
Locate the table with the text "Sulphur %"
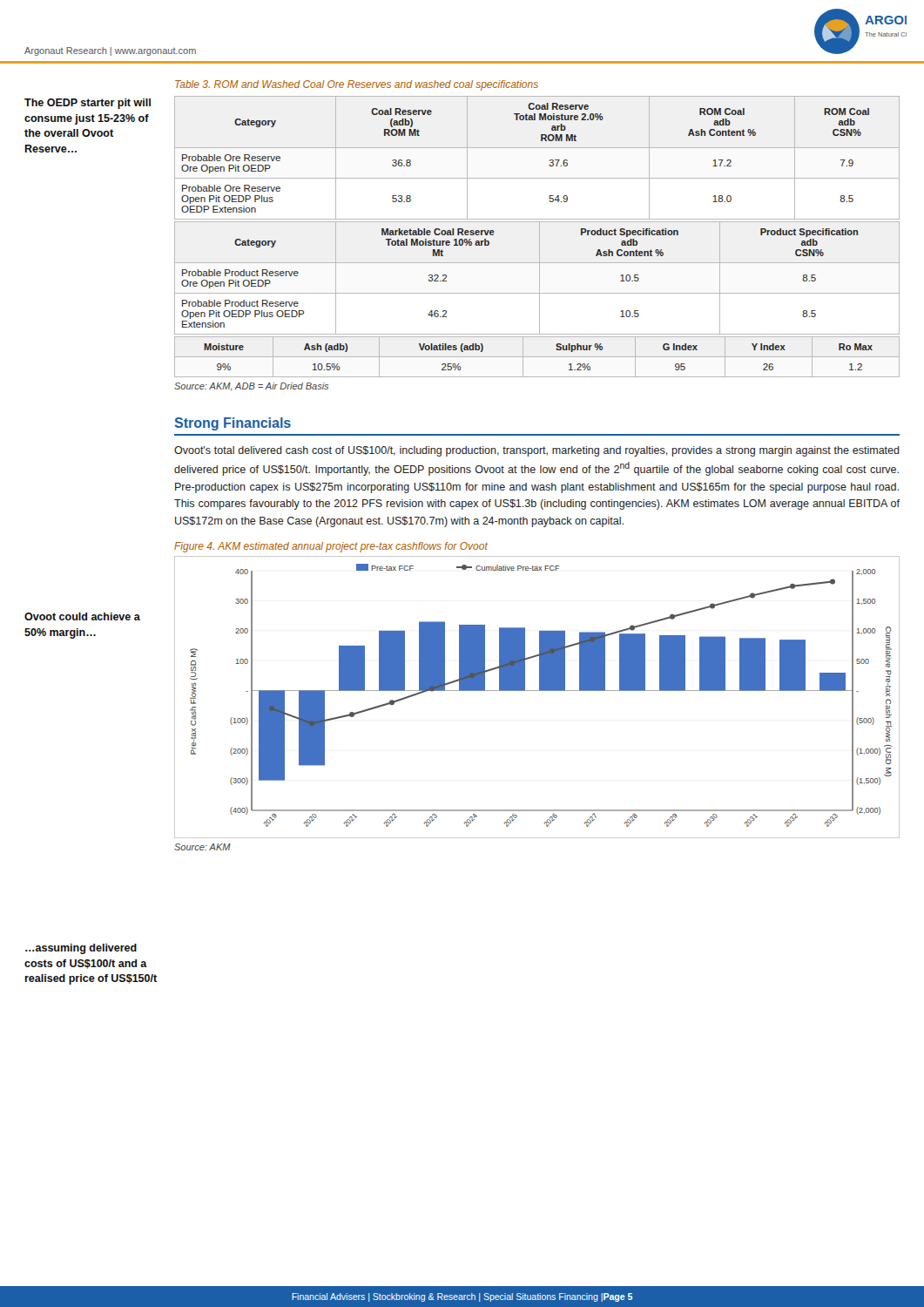pyautogui.click(x=537, y=357)
